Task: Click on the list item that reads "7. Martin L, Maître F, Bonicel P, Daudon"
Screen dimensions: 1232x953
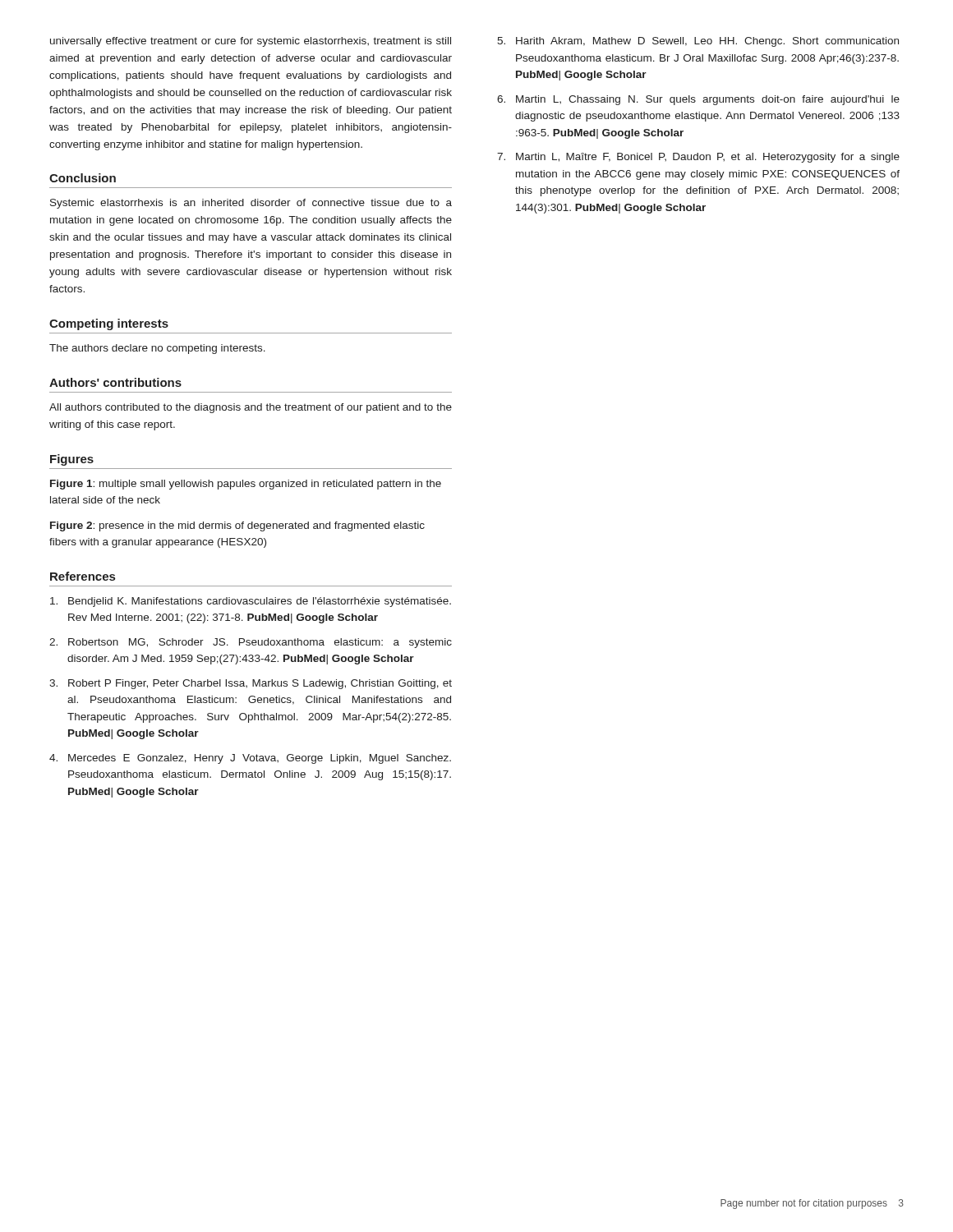Action: coord(698,182)
